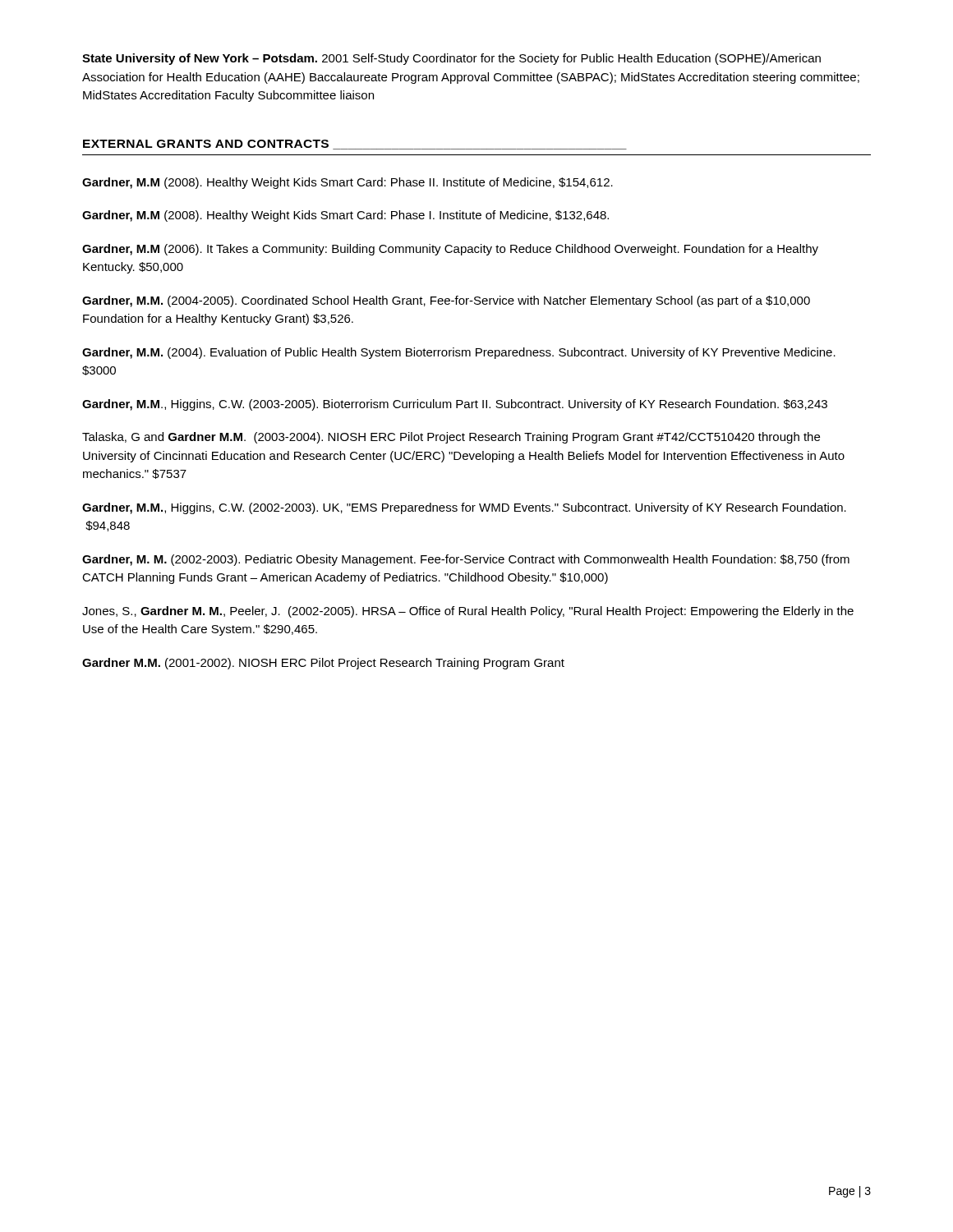The width and height of the screenshot is (953, 1232).
Task: Locate a section header
Action: 476,145
